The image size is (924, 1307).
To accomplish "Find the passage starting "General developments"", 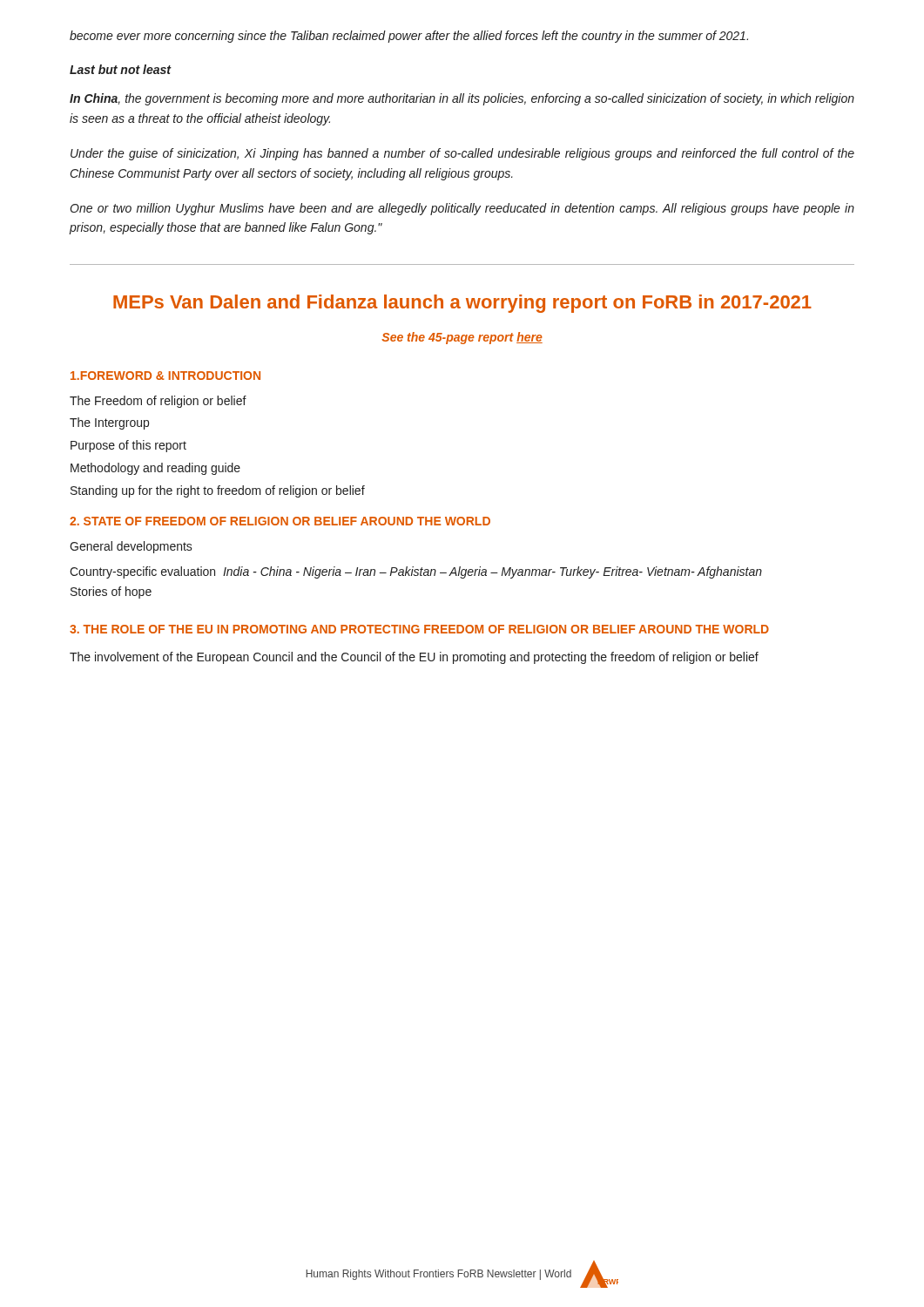I will [x=131, y=546].
